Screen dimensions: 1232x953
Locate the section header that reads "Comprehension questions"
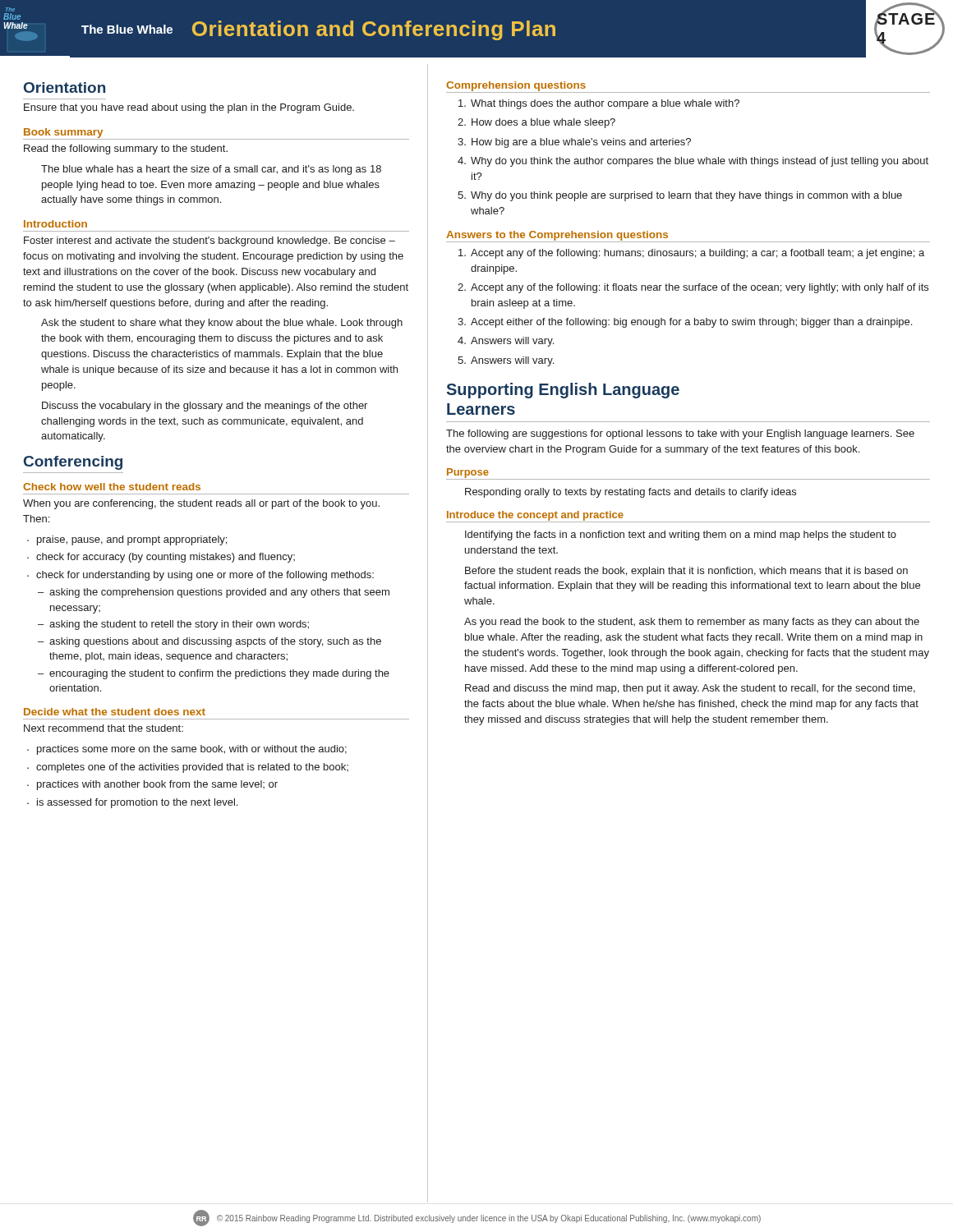coord(688,86)
